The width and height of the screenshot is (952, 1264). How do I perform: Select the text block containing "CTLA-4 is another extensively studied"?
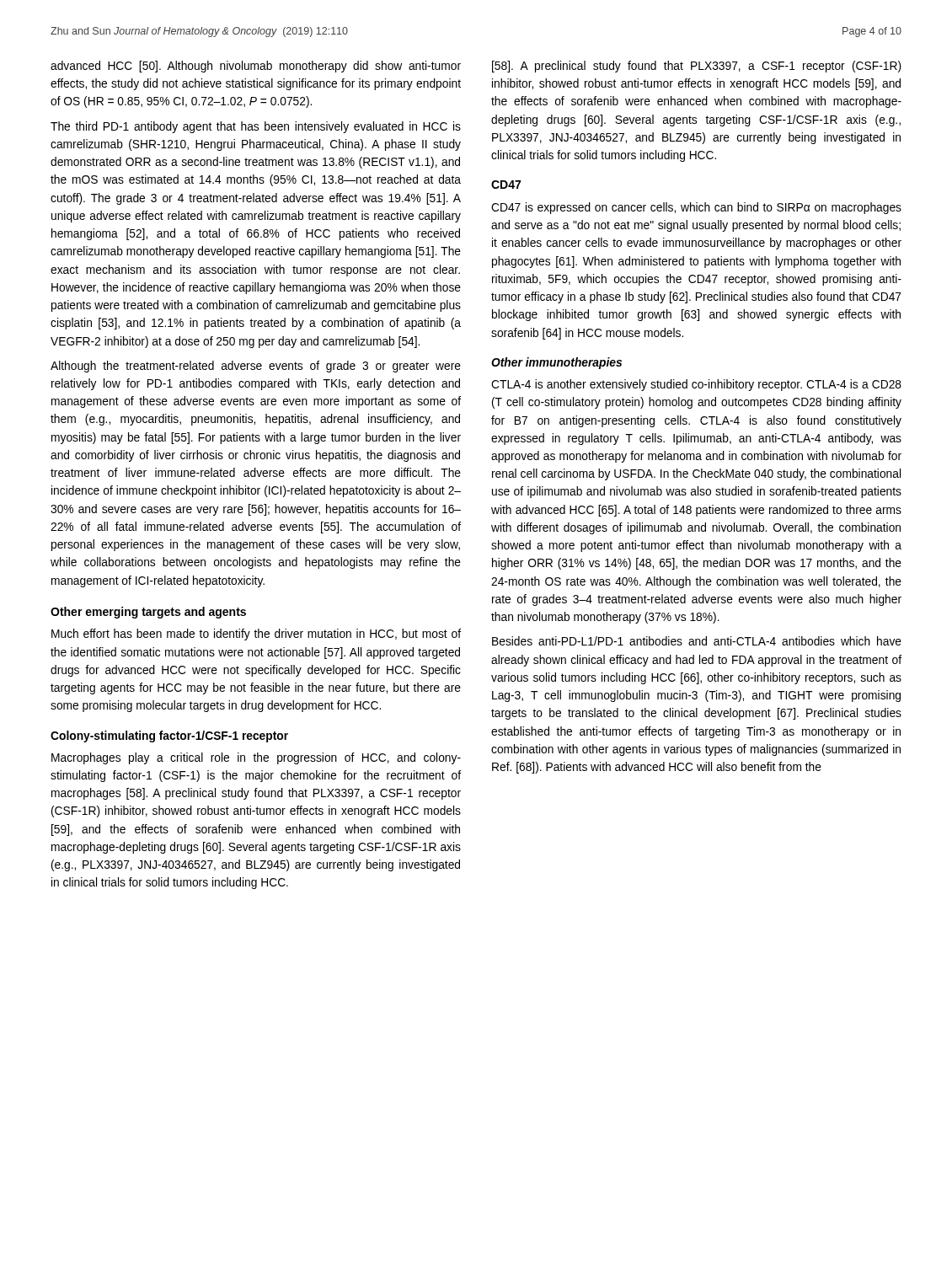tap(696, 501)
